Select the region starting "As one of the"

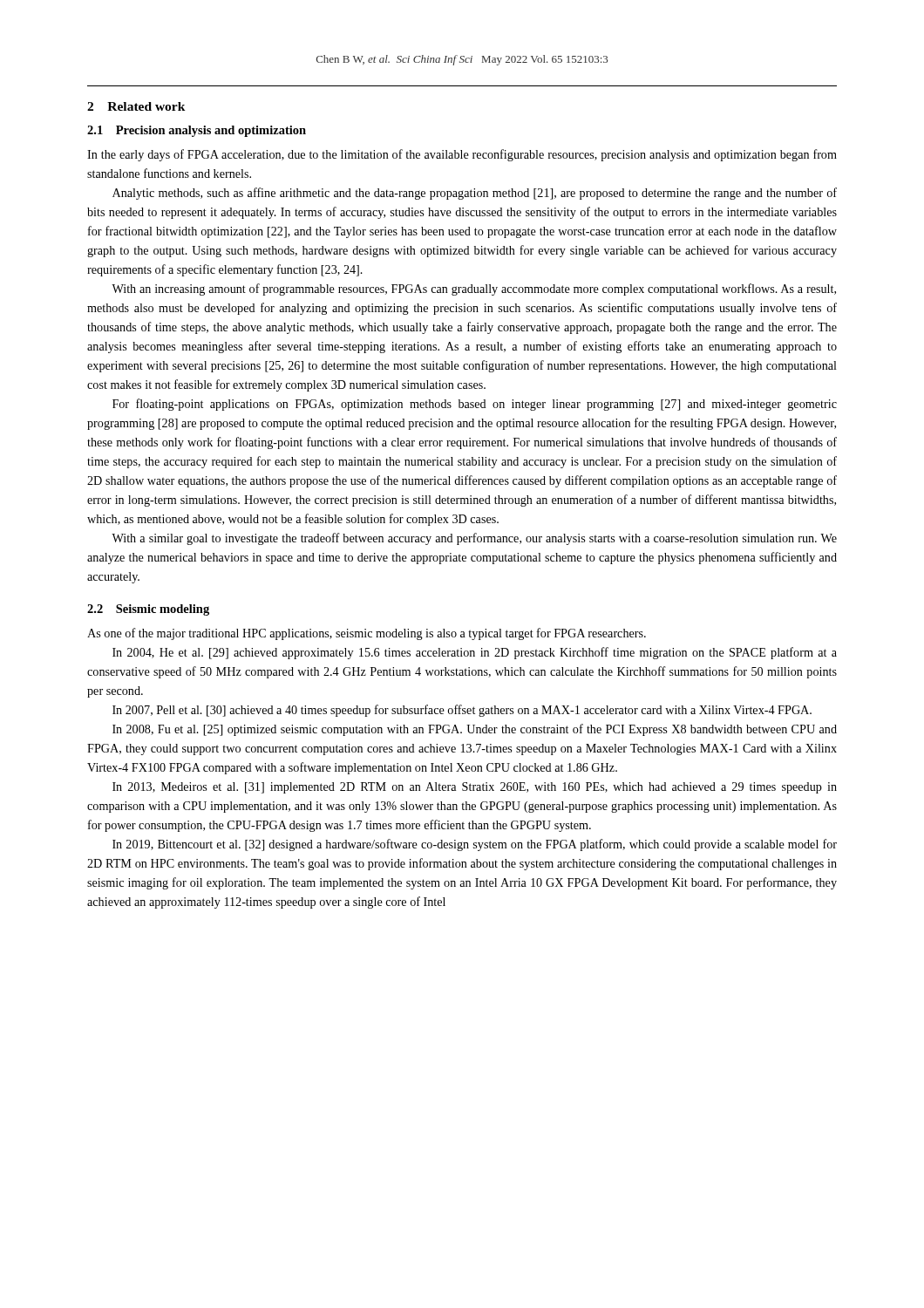click(367, 633)
